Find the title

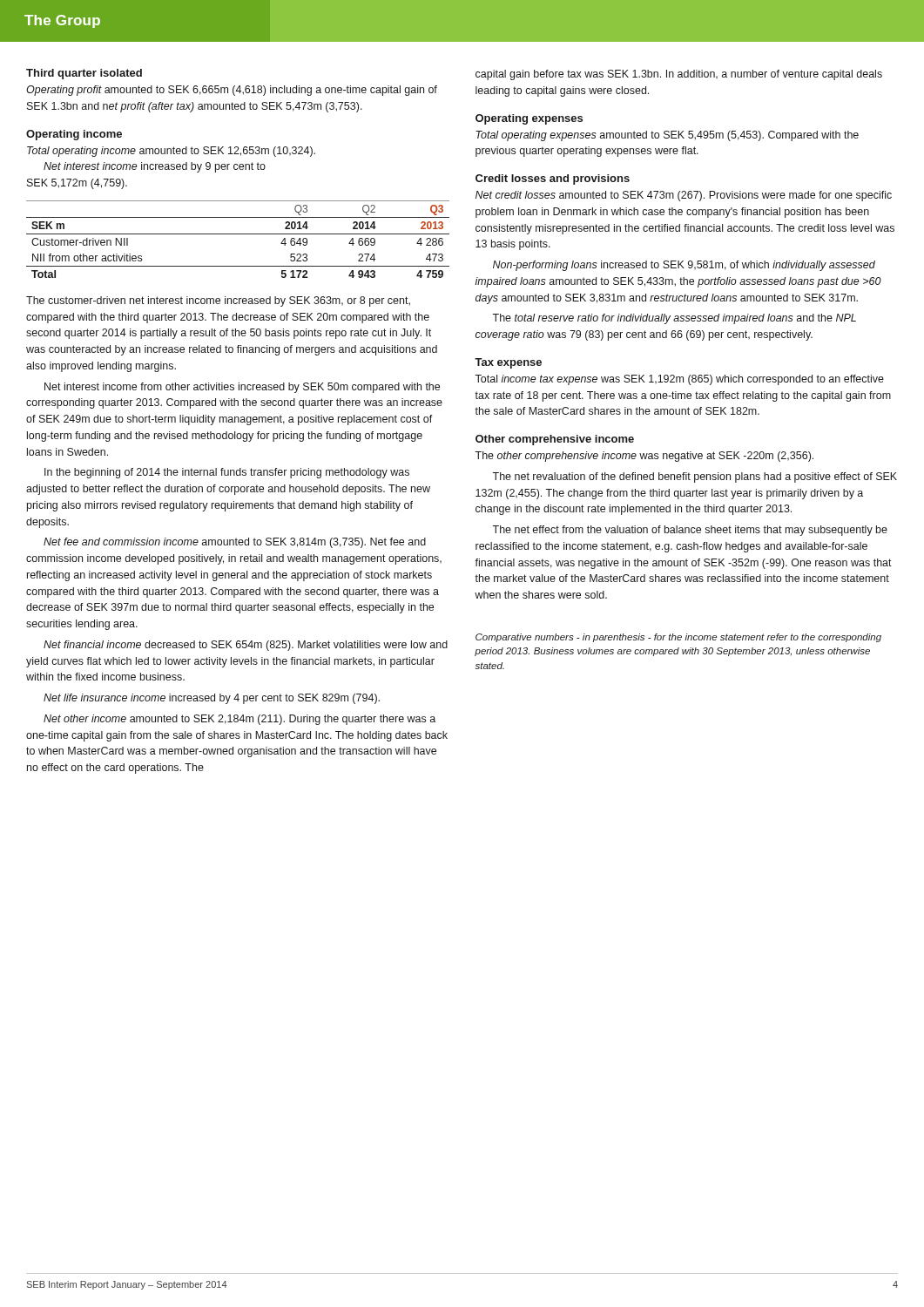click(63, 20)
